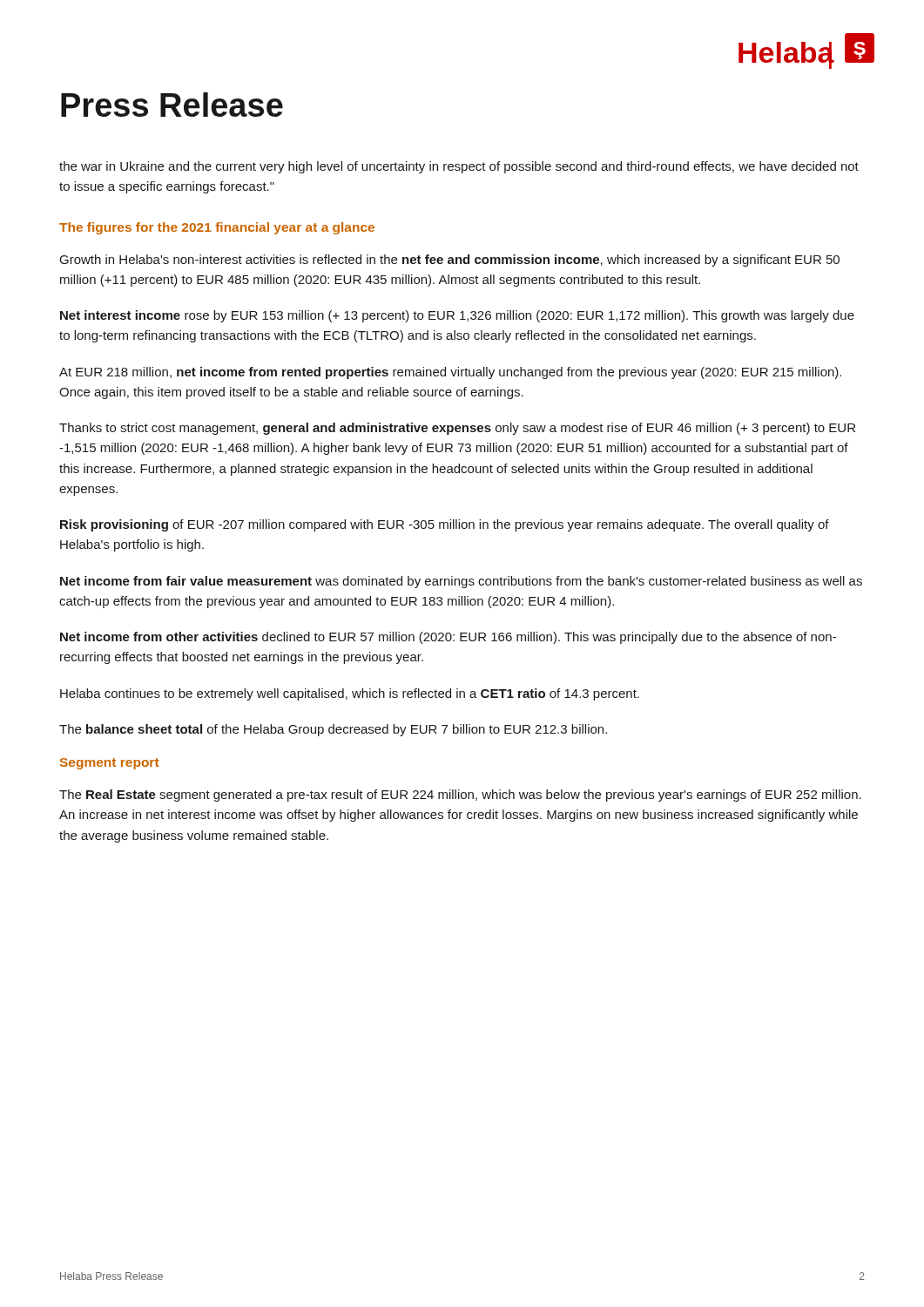Locate the logo
The width and height of the screenshot is (924, 1307).
(806, 52)
